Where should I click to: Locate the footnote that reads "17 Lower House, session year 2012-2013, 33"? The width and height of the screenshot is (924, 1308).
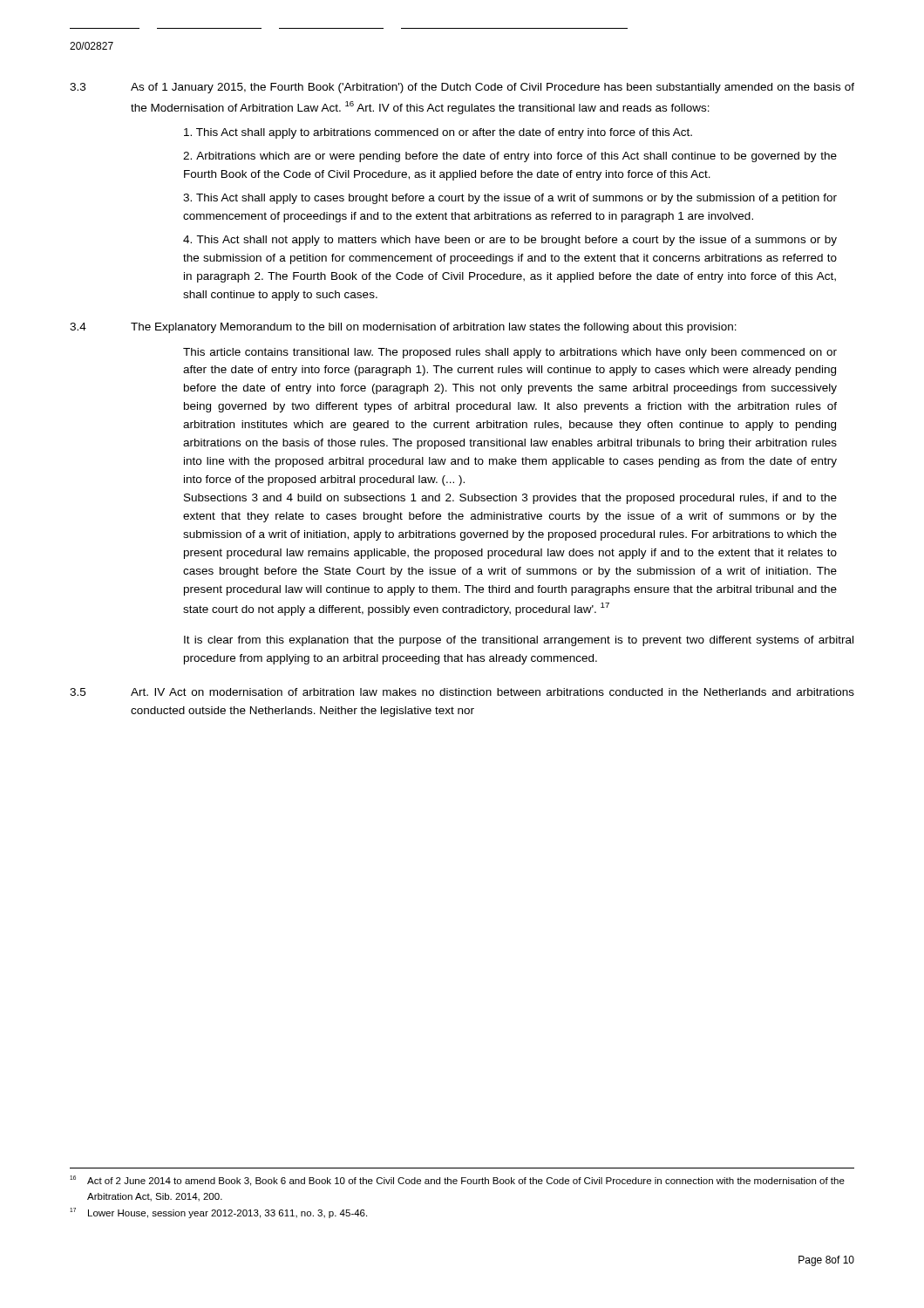click(x=219, y=1213)
